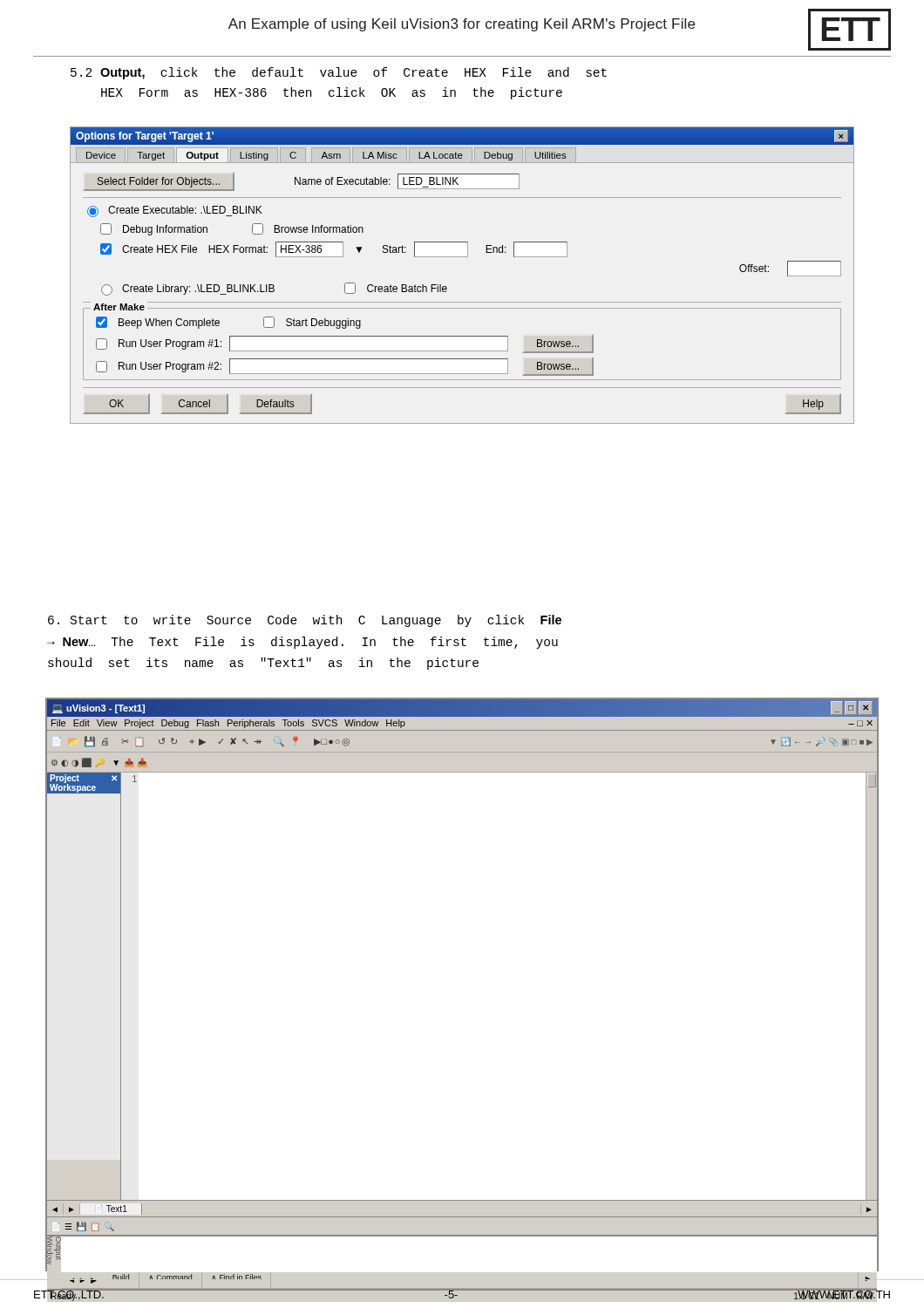The image size is (924, 1308).
Task: Locate the block of text that opens with "Start to write"
Action: tap(462, 643)
